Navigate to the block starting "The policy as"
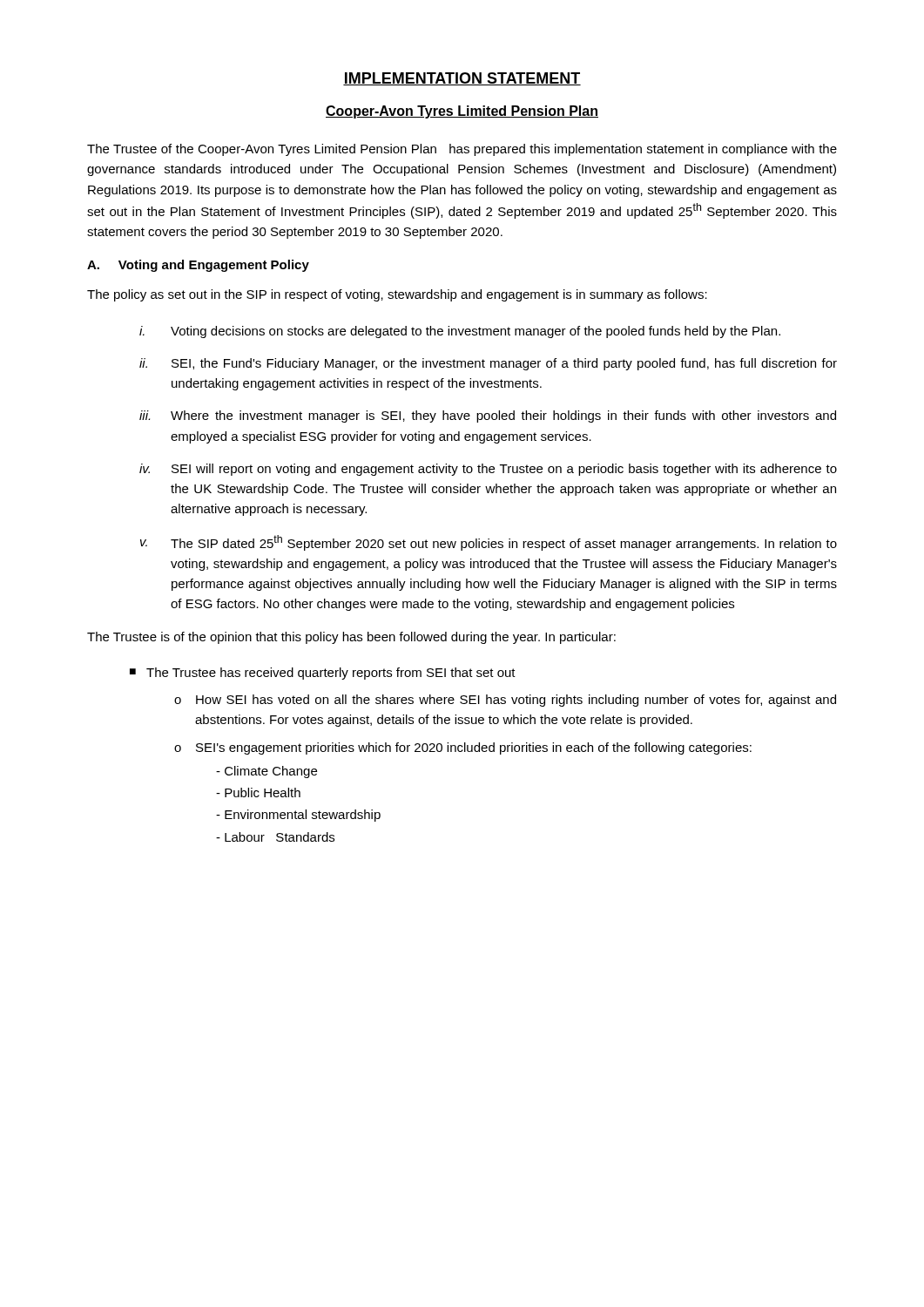This screenshot has height=1307, width=924. [x=397, y=294]
